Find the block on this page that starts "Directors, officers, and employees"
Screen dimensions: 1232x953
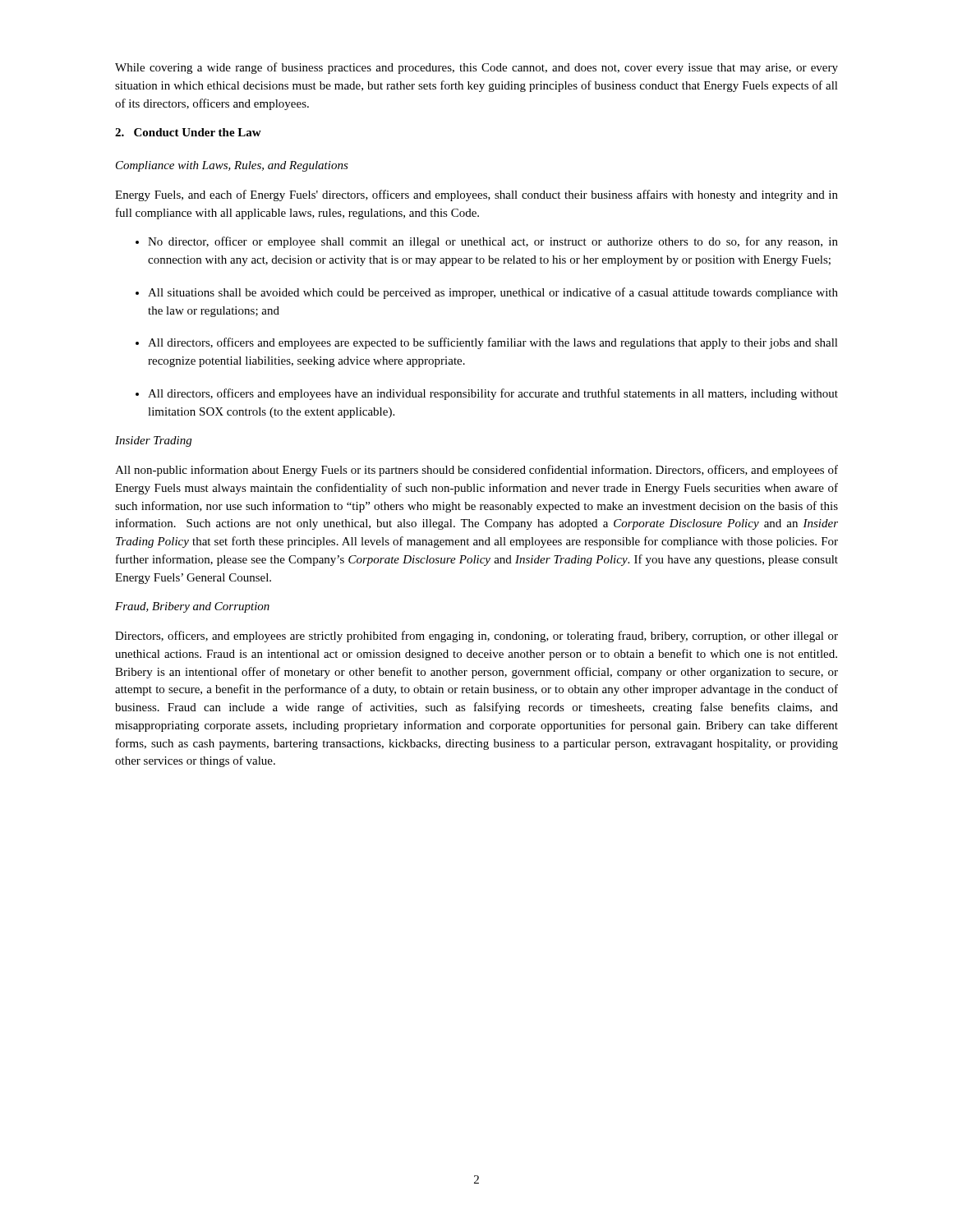(476, 699)
